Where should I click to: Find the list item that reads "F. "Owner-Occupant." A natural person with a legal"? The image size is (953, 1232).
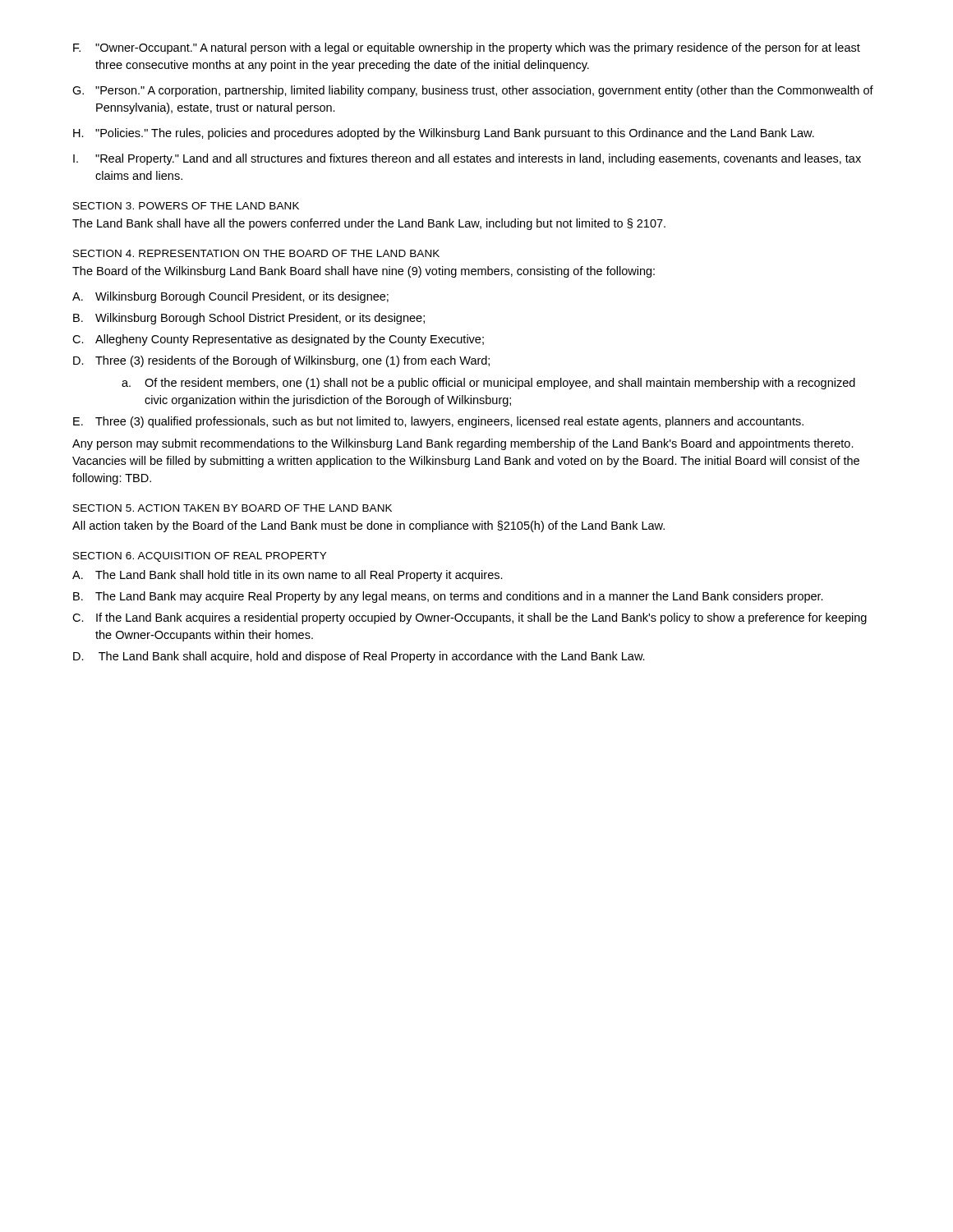tap(476, 57)
